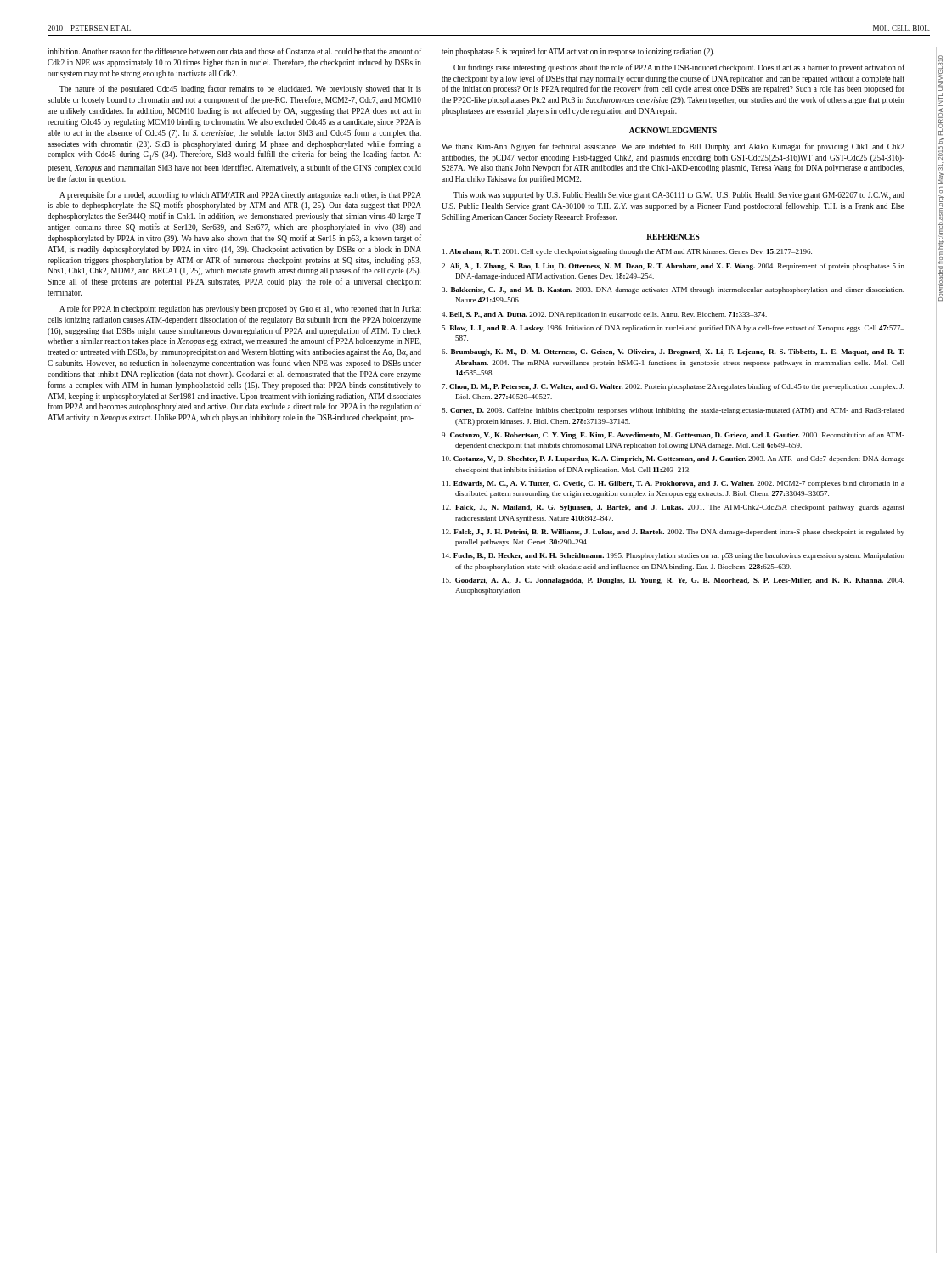The height and width of the screenshot is (1274, 952).
Task: Click the passage that begins "13. Falck, J., J. H. Petrini, B. R."
Action: 673,537
